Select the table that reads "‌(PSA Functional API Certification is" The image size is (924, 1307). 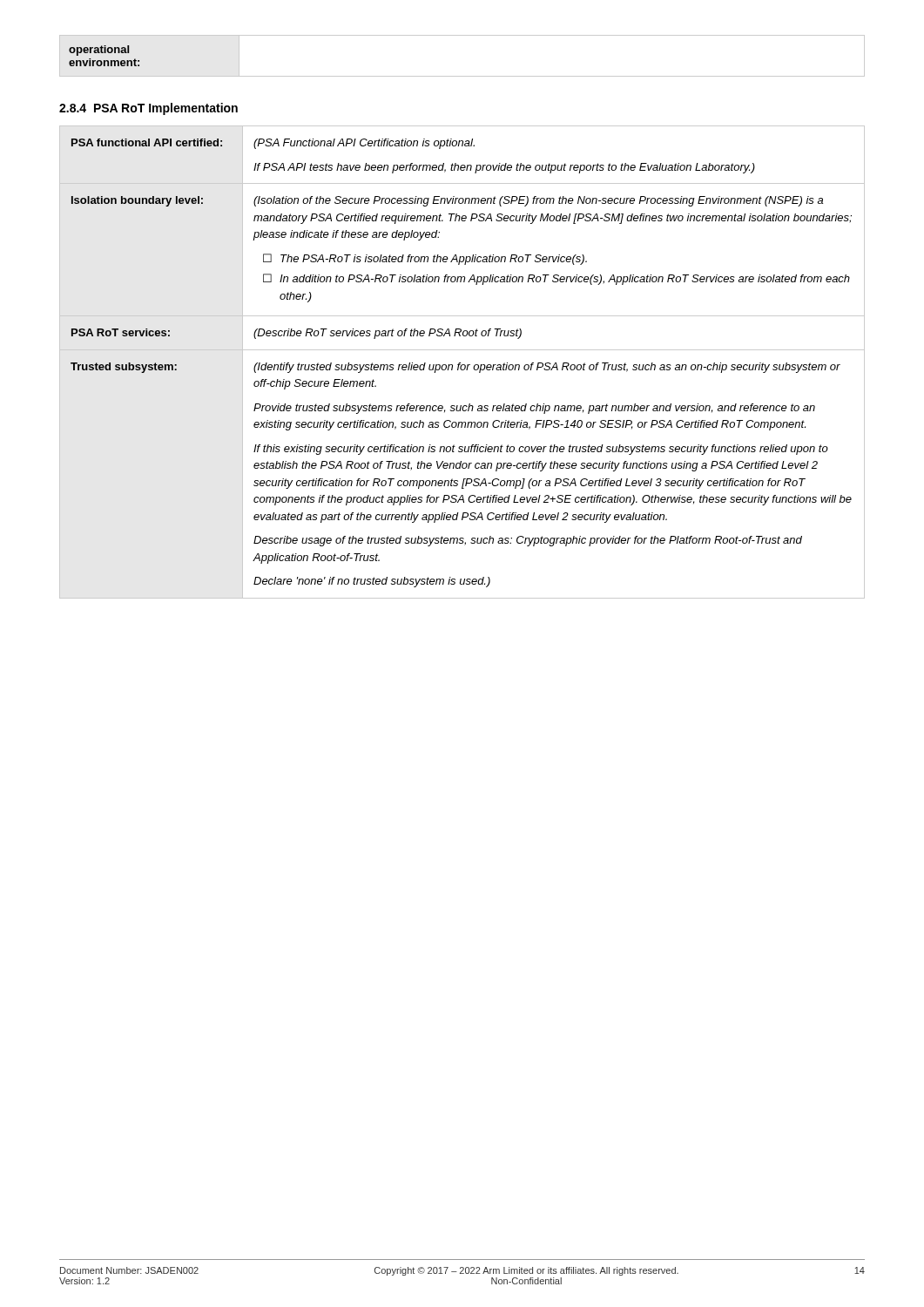(462, 362)
